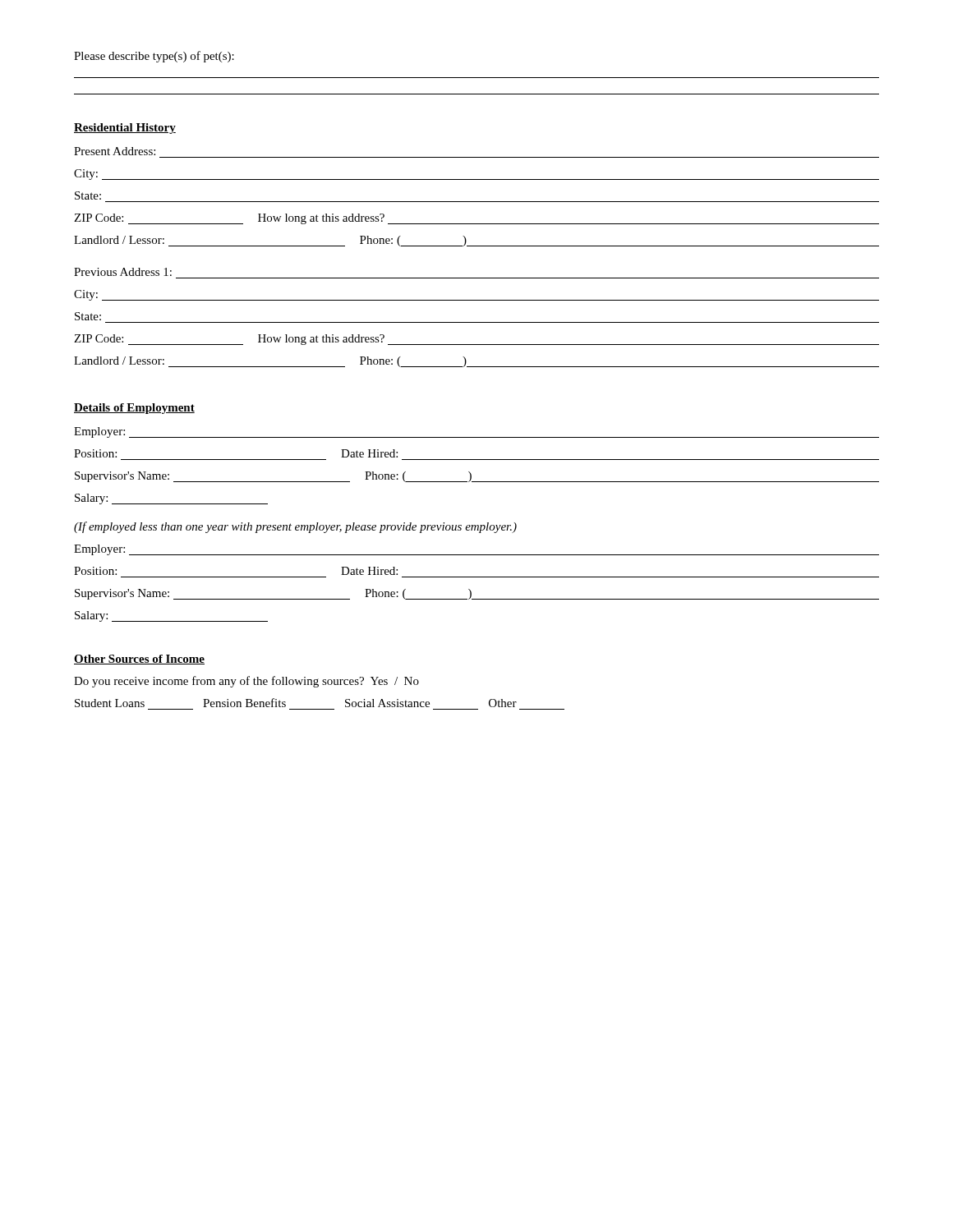The width and height of the screenshot is (953, 1232).
Task: Locate the section header containing "Residential History"
Action: point(125,127)
